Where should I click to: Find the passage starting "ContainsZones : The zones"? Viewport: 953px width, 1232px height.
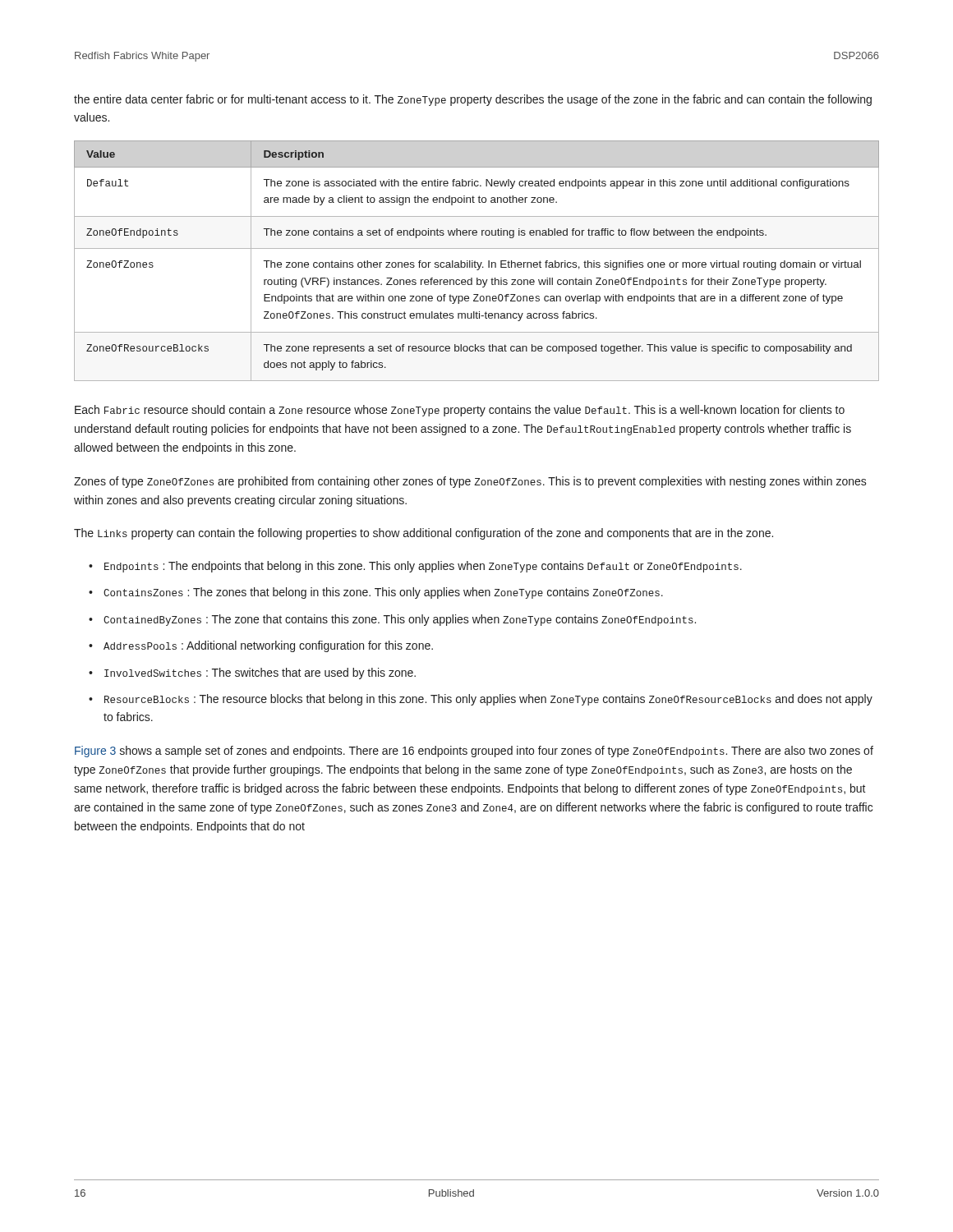pos(383,593)
